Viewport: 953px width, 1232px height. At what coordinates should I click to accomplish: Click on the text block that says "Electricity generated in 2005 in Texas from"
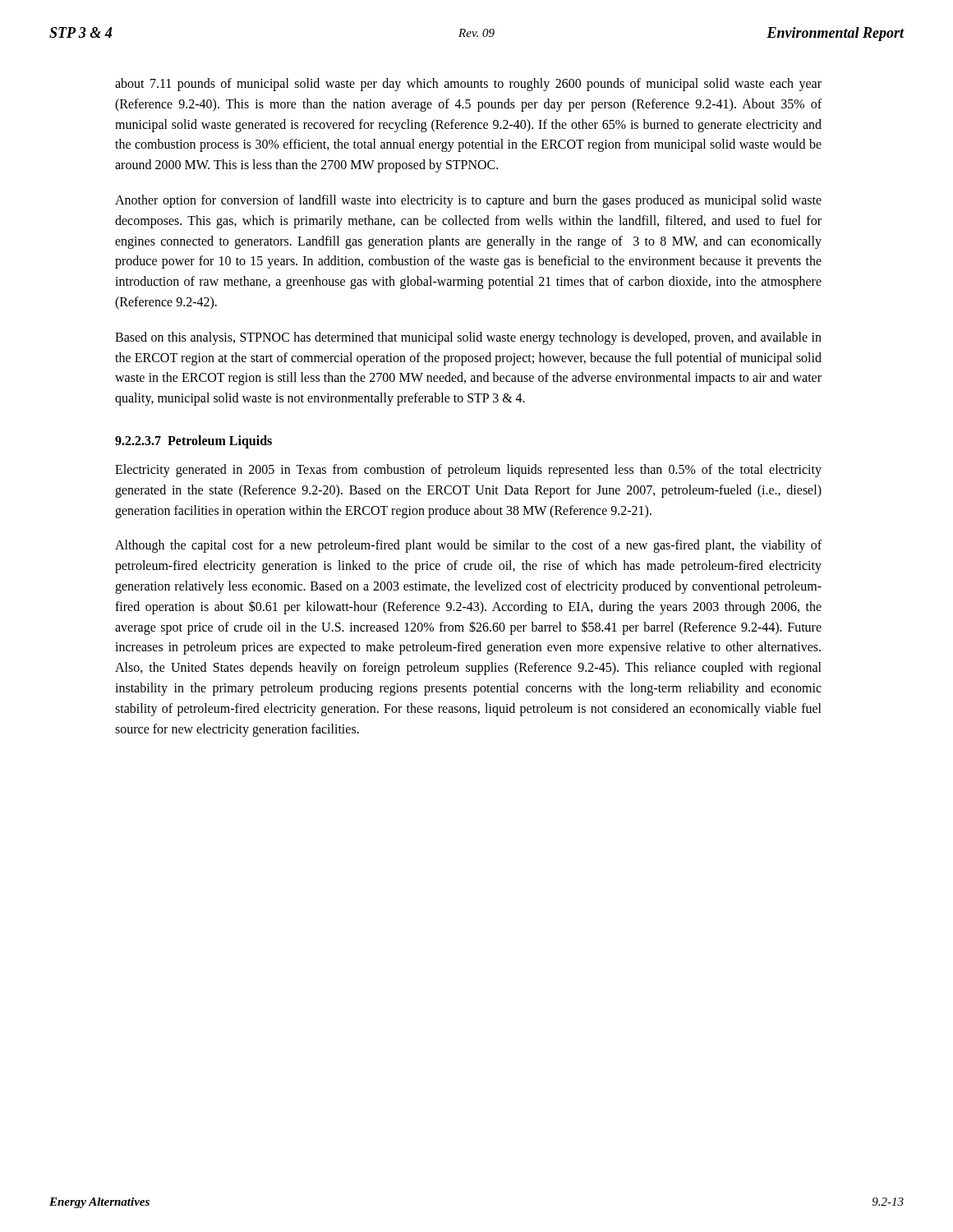(x=468, y=490)
